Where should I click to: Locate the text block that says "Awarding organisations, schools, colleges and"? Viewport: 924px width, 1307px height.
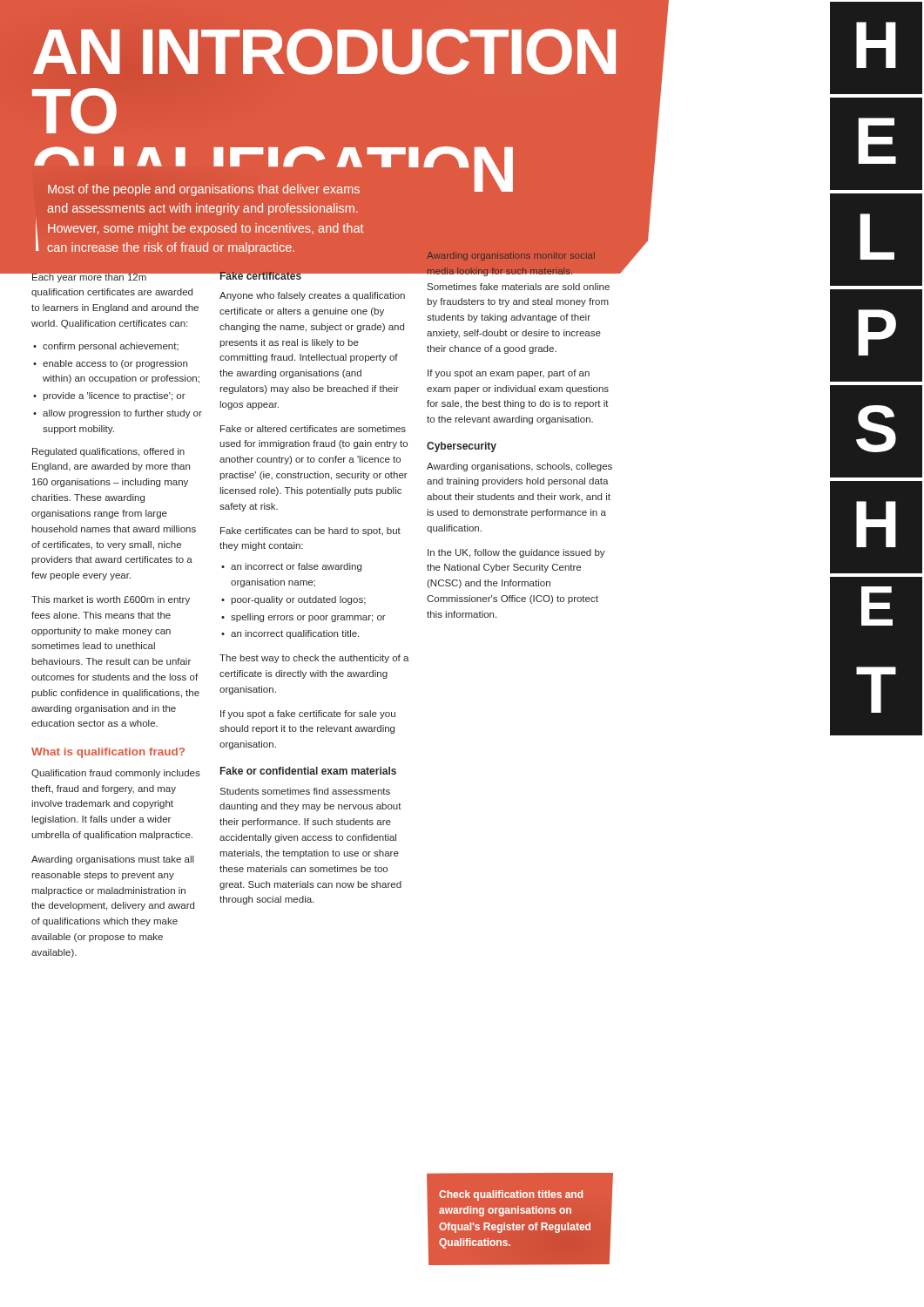click(x=520, y=498)
